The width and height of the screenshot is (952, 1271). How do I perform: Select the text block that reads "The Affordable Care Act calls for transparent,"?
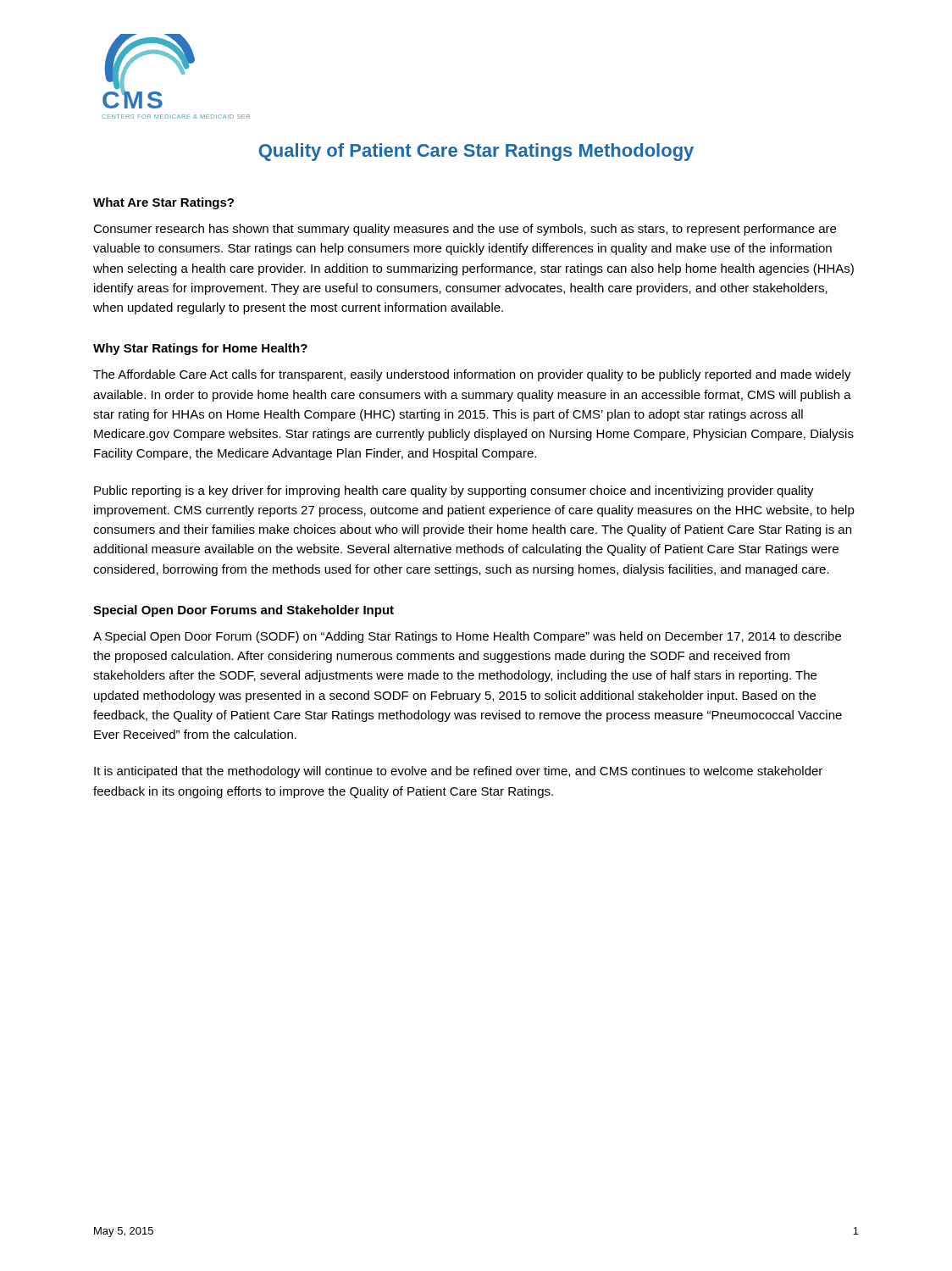473,414
